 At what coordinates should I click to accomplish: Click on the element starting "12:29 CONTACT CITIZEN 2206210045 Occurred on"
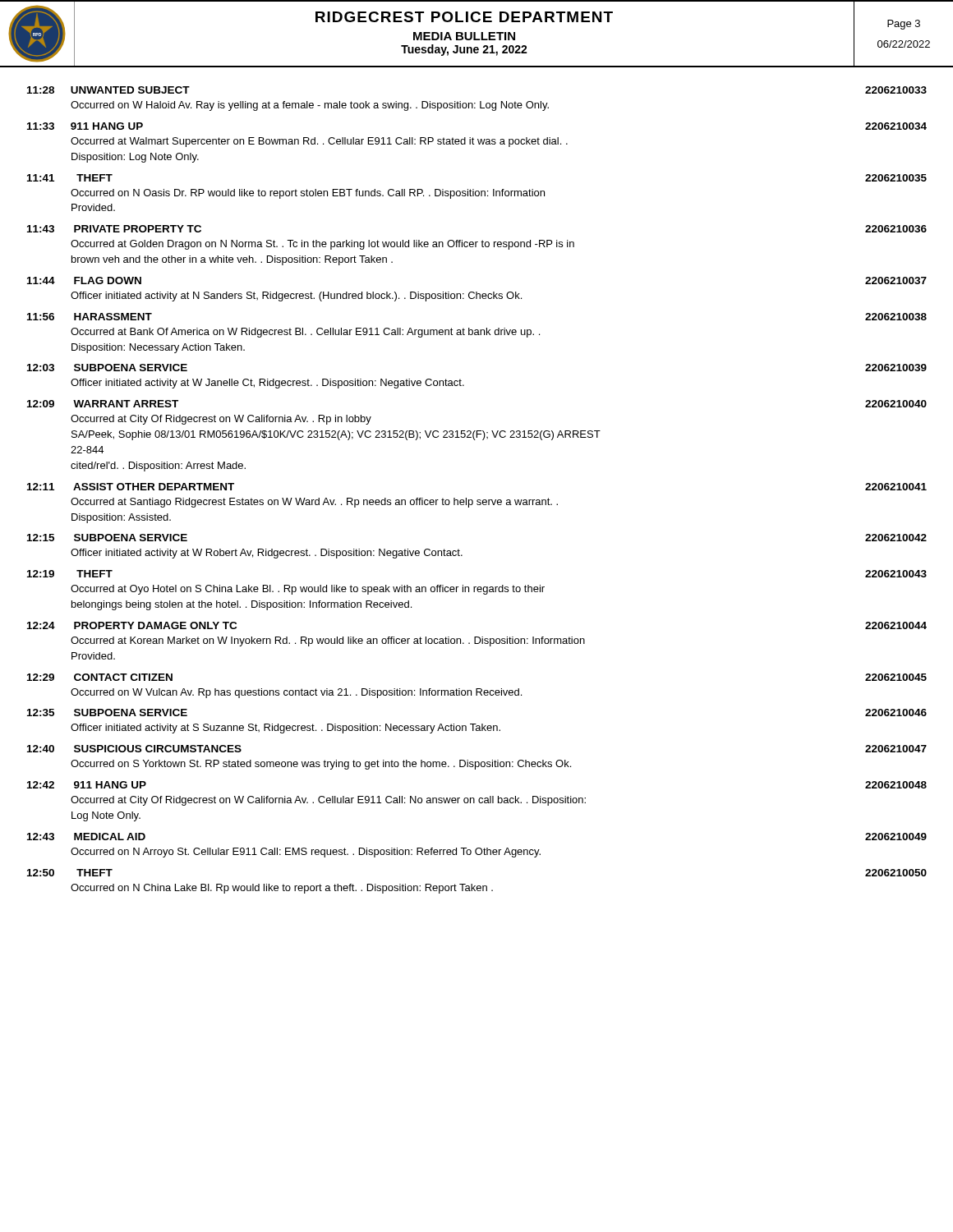click(476, 685)
